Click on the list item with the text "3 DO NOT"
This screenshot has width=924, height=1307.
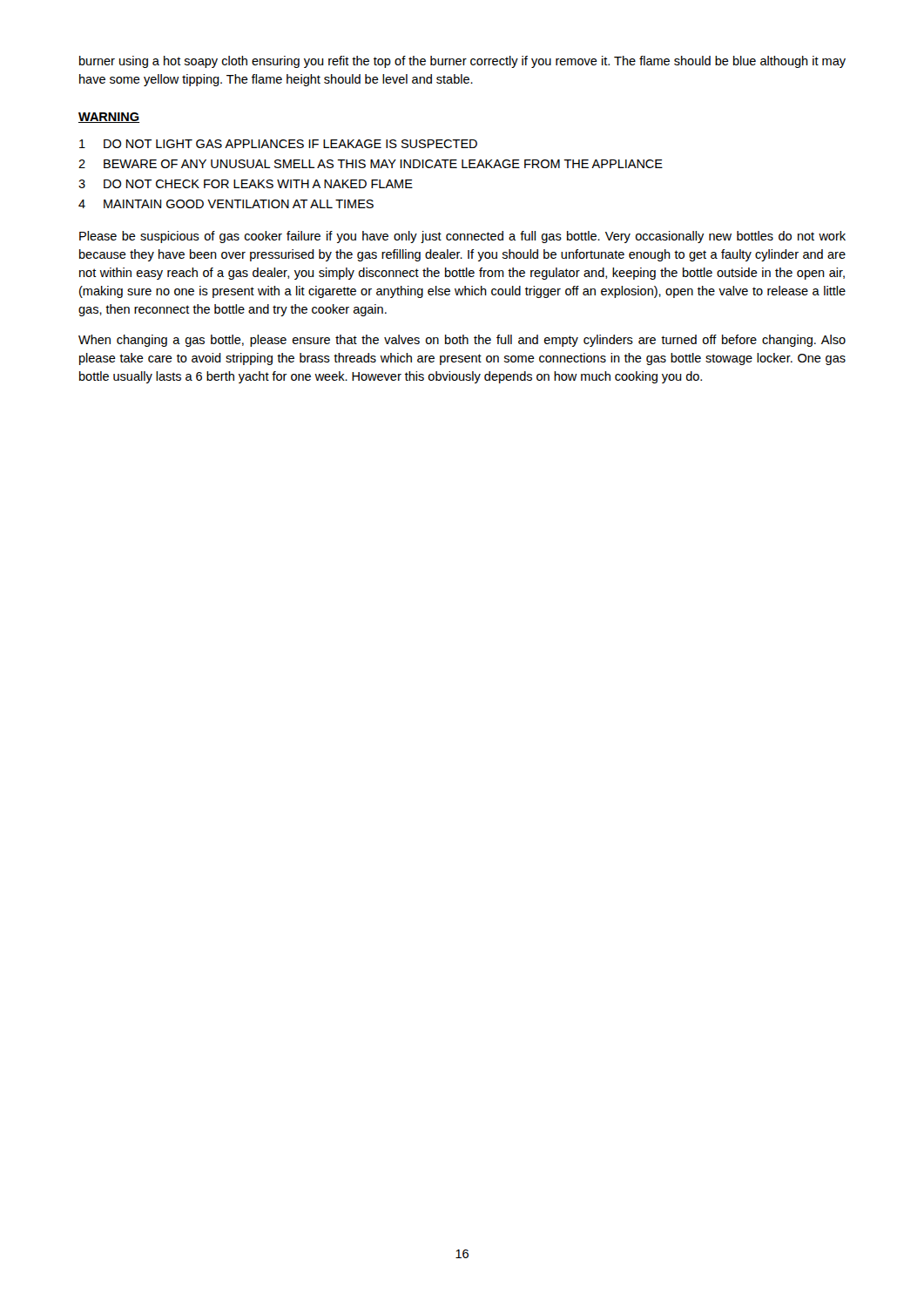coord(246,184)
